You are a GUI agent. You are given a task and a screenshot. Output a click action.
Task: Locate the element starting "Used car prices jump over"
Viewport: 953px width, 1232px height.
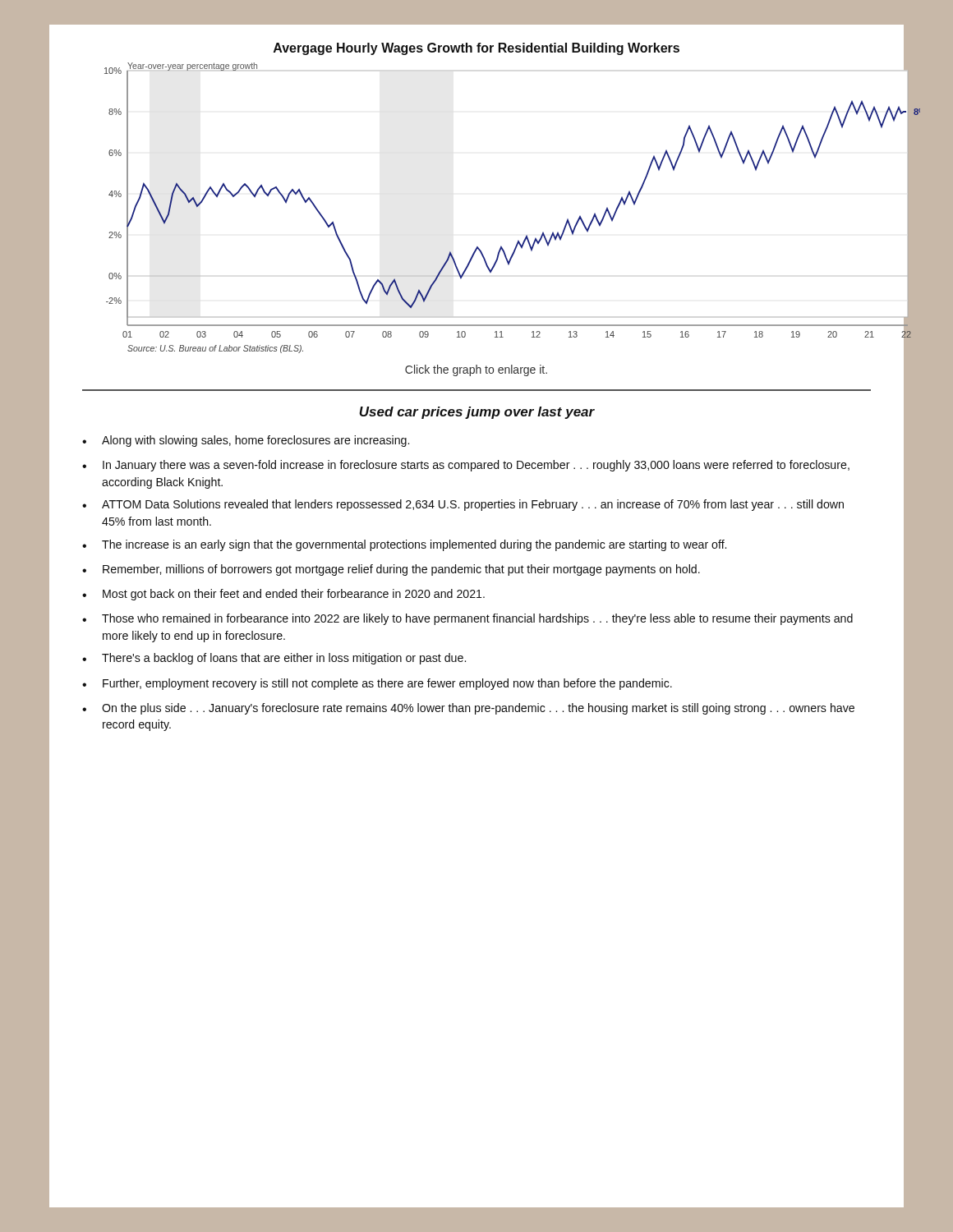pos(476,412)
